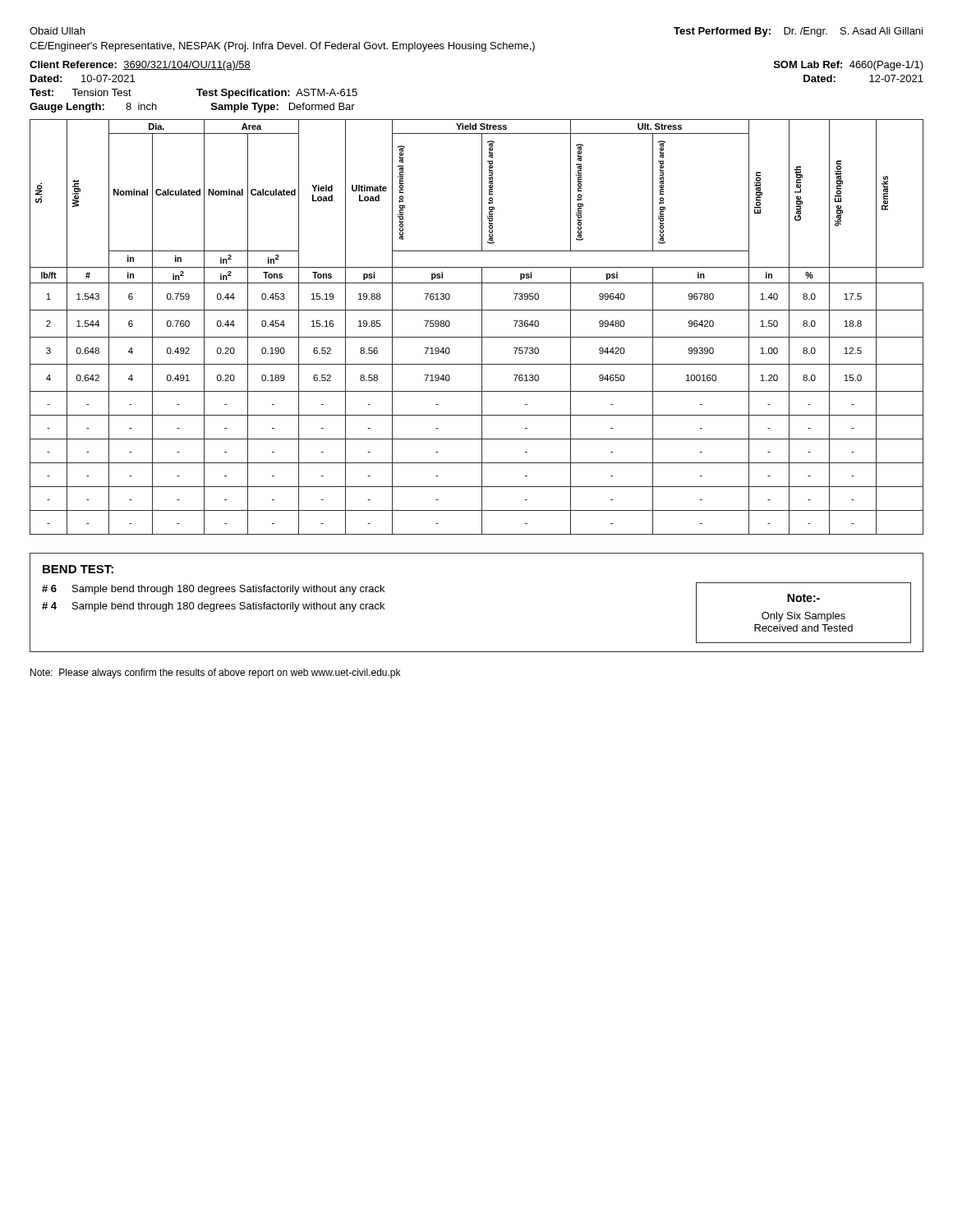Find the block on this page that starts "Note:- Only Six"
The width and height of the screenshot is (953, 1232).
[803, 613]
